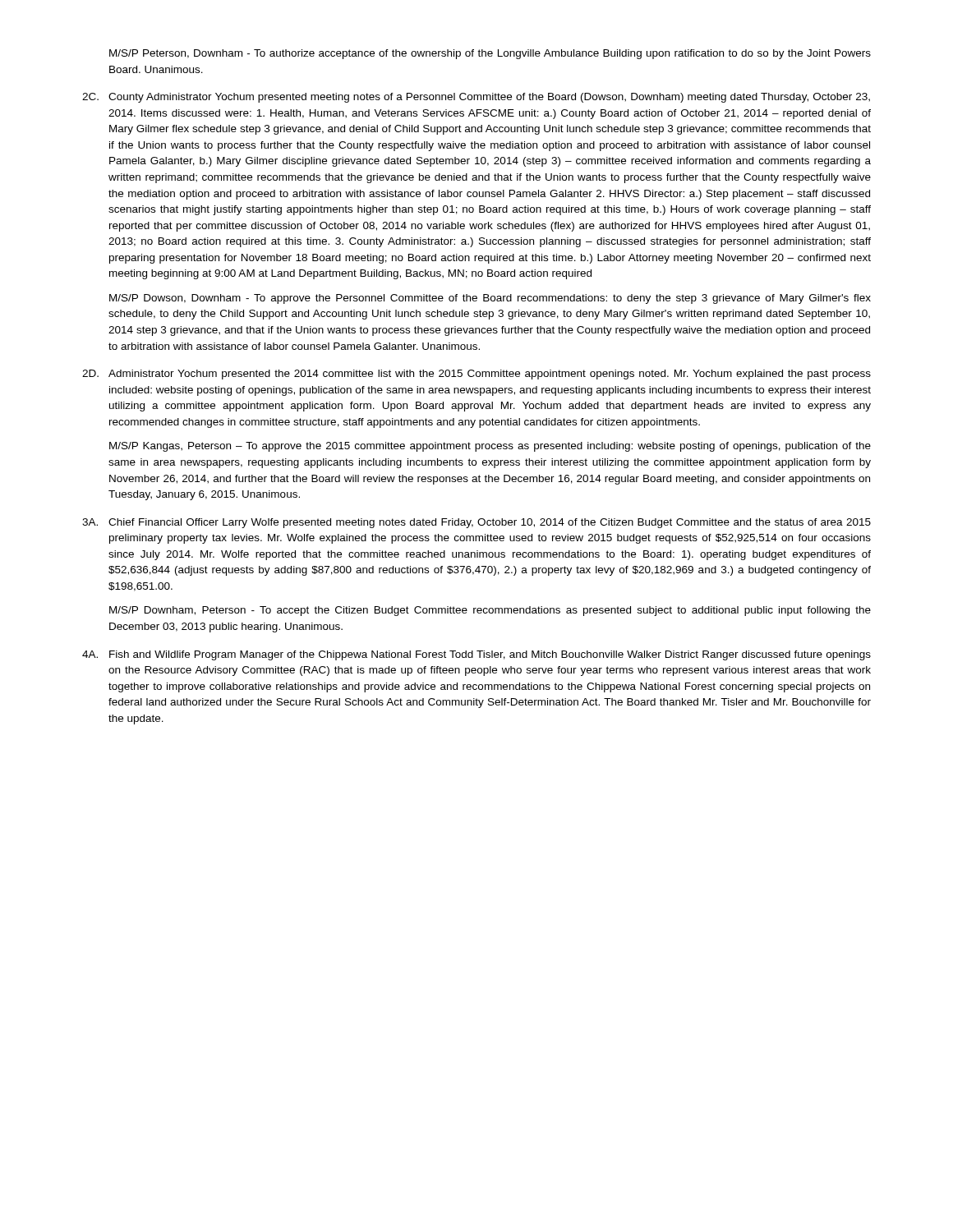Select the text block that reads "3A. Chief Financial Officer Larry Wolfe presented meeting"
The image size is (953, 1232).
(x=476, y=554)
